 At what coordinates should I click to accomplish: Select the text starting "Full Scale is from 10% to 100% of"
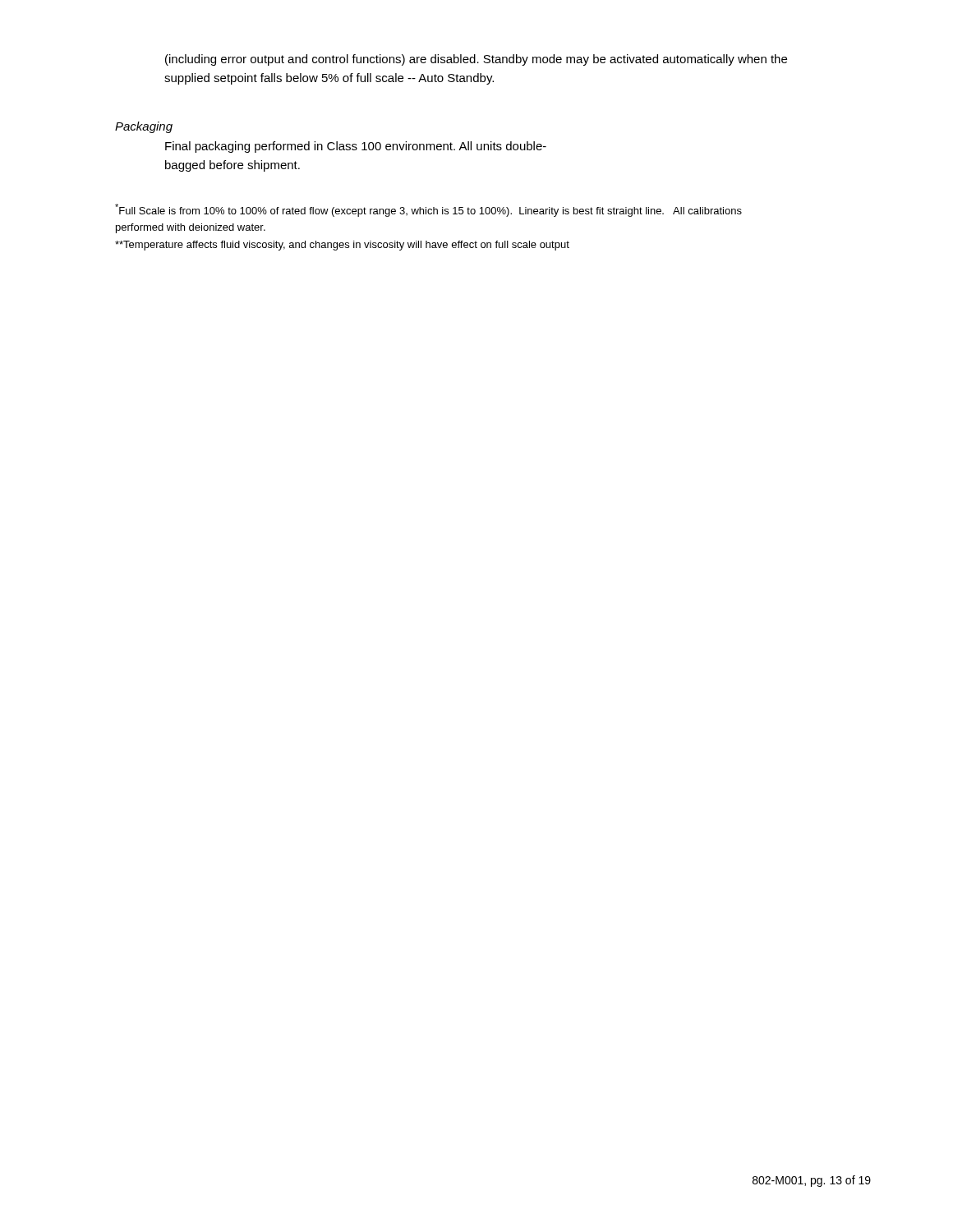[x=428, y=210]
